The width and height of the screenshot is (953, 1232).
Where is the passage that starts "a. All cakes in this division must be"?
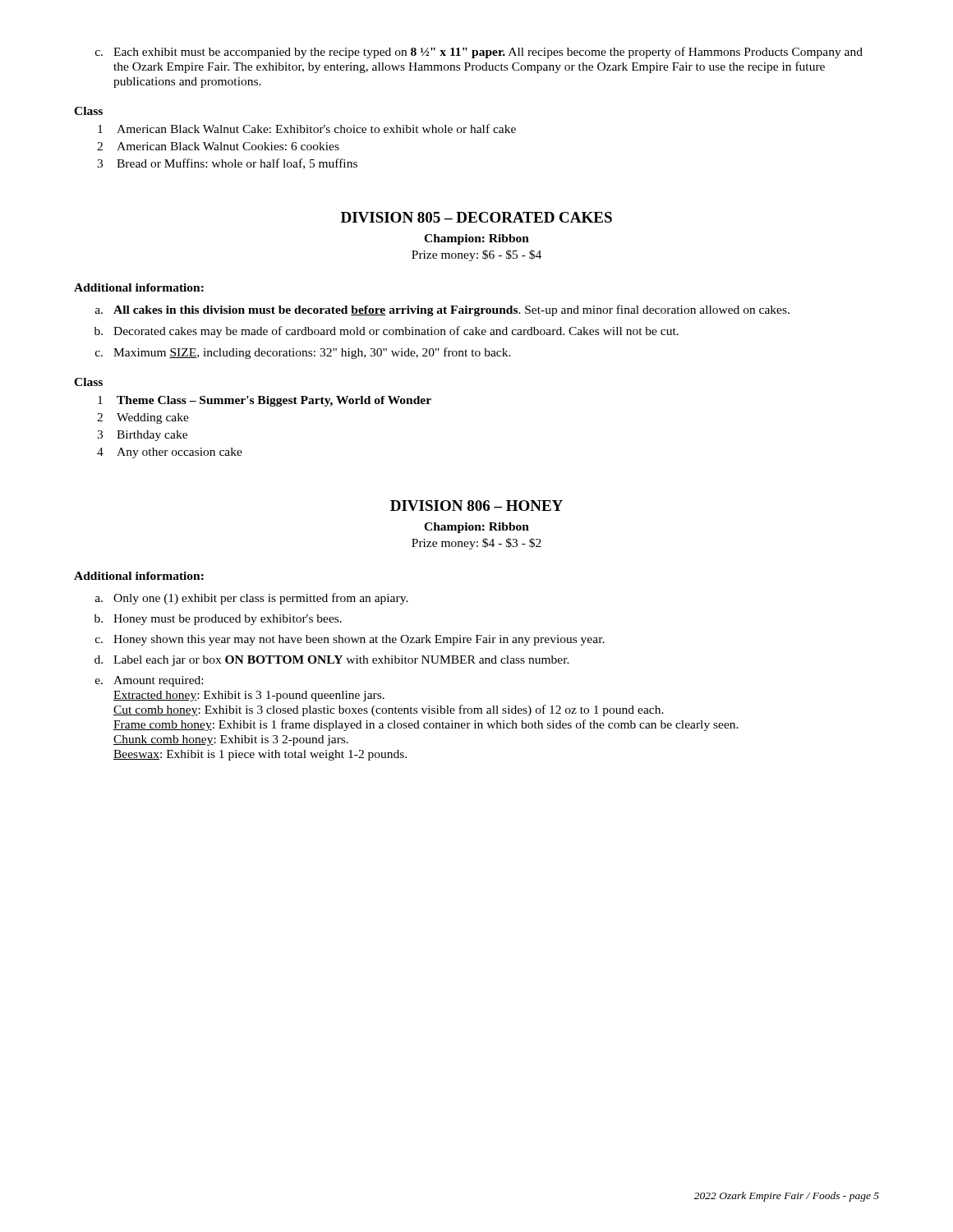(x=432, y=310)
